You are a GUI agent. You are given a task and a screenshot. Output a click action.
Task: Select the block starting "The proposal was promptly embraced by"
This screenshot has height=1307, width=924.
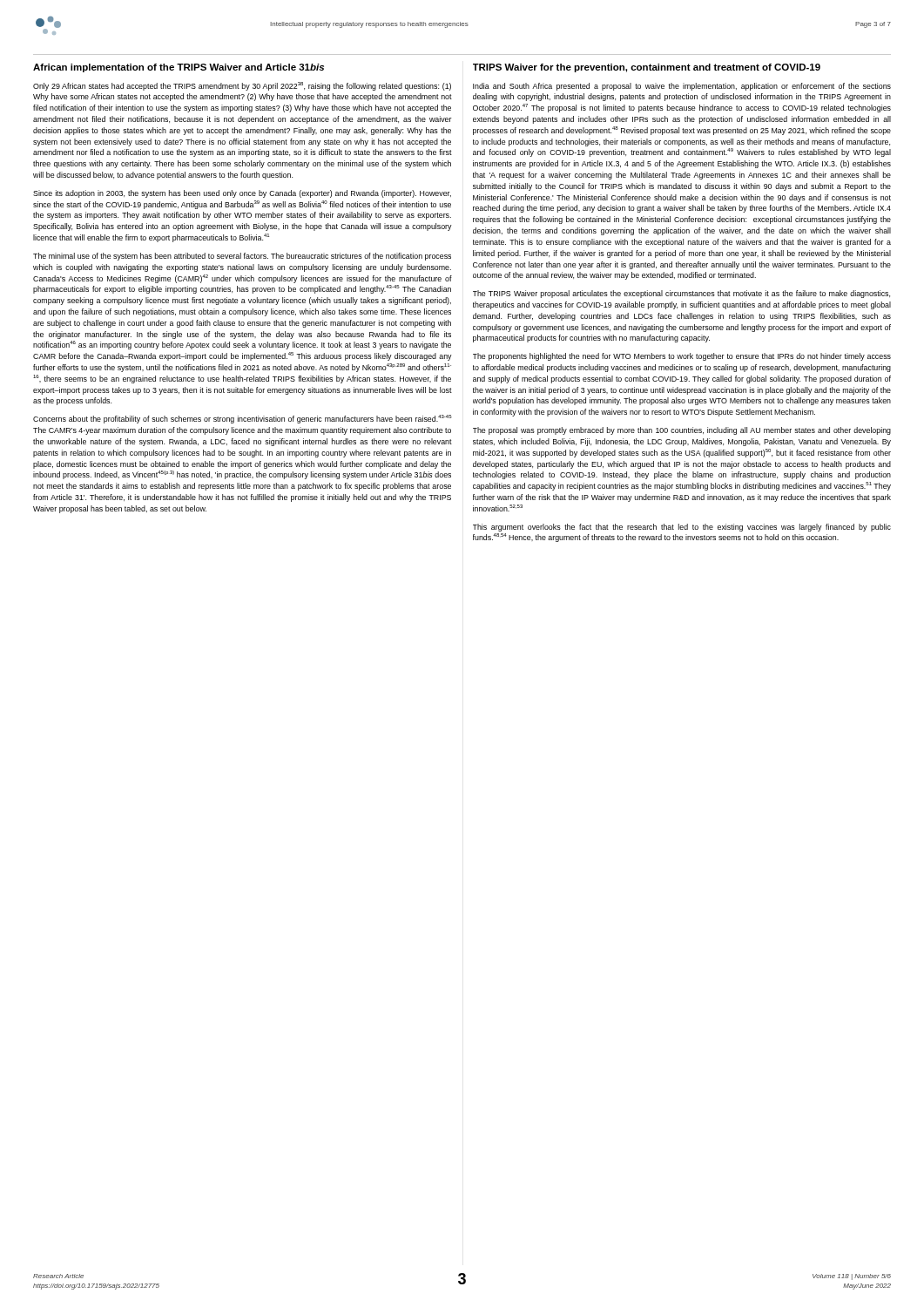682,470
